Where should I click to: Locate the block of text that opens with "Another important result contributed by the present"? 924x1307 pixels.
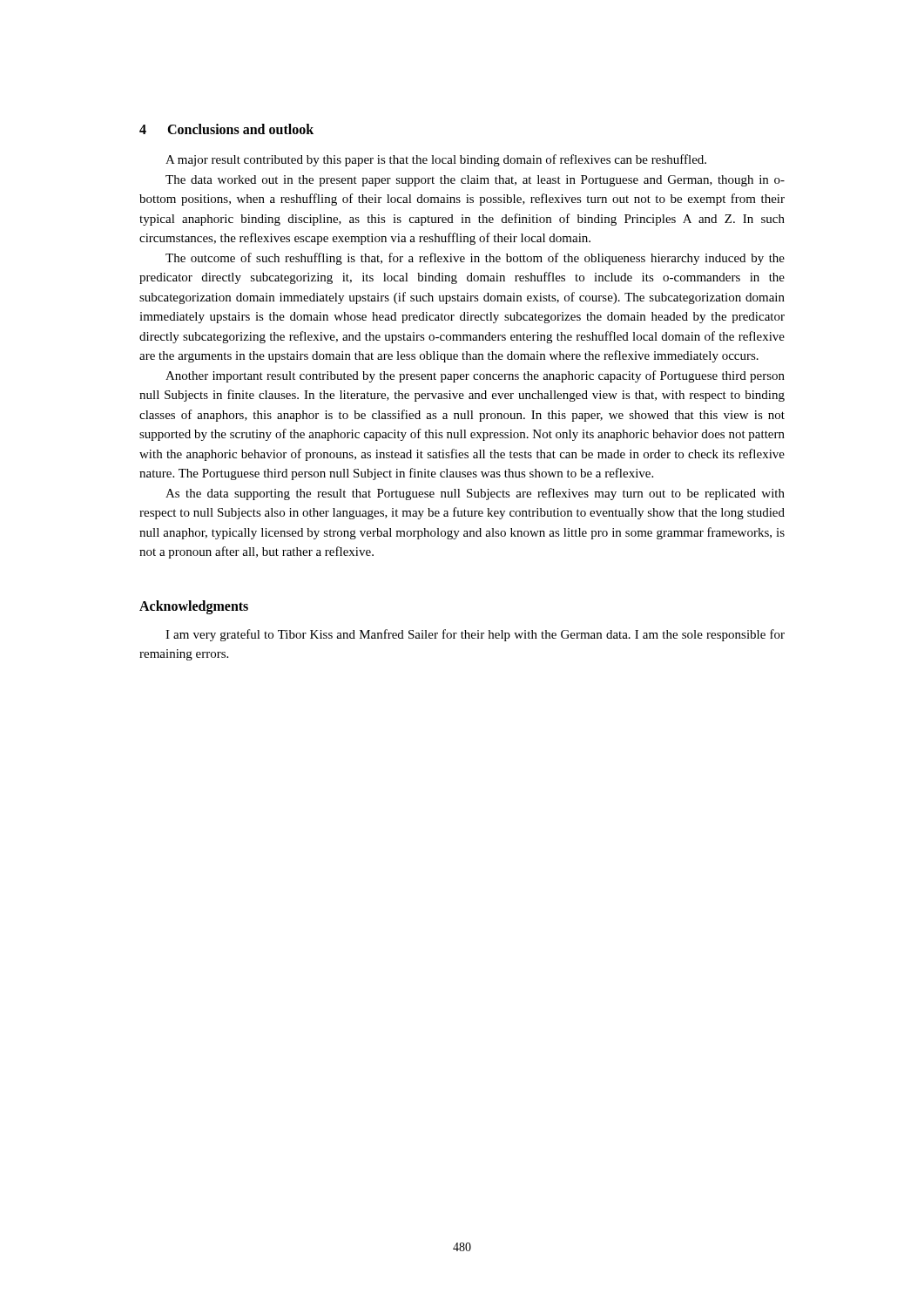462,424
